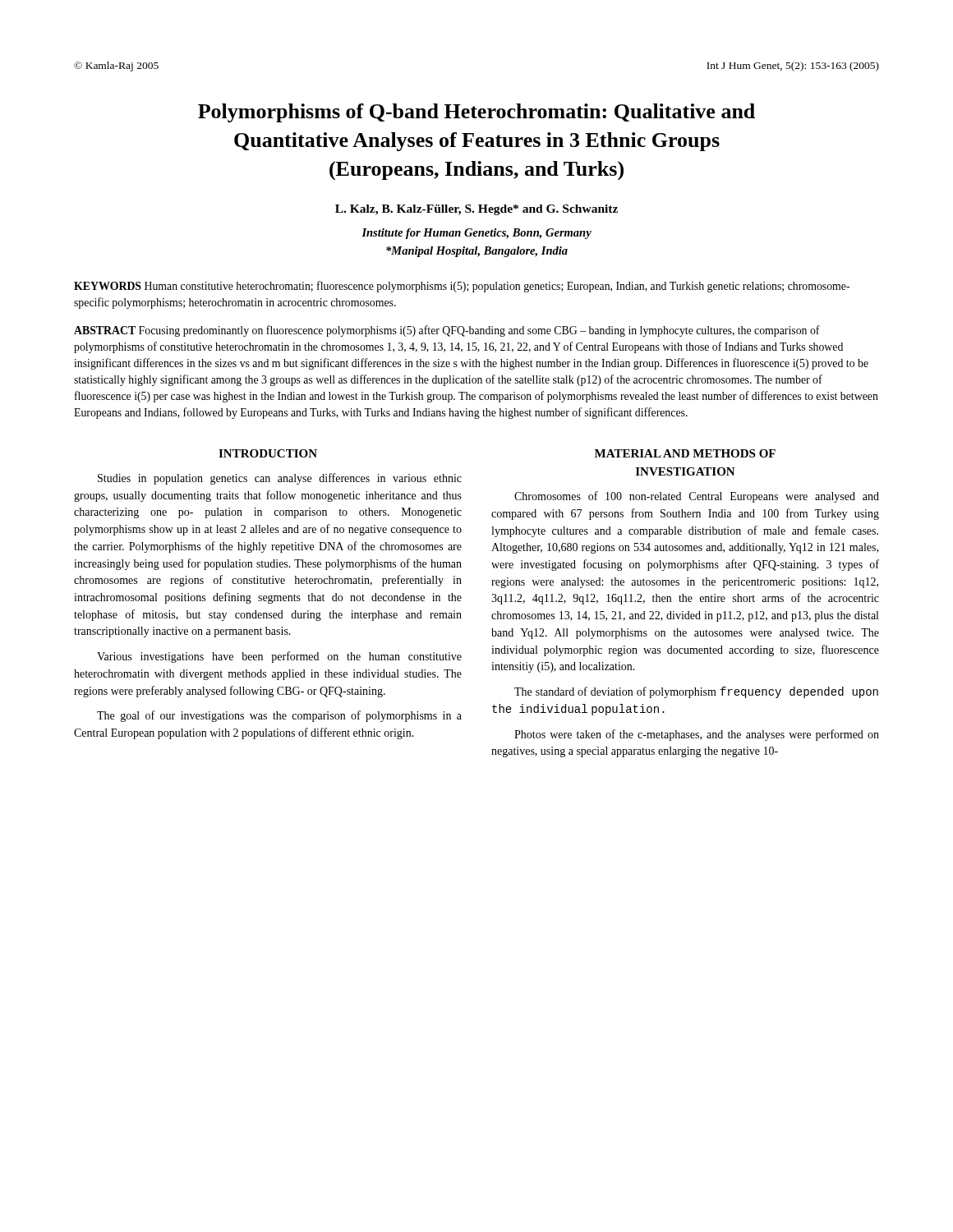Click on the block starting "MATERIAL AND METHODS OFINVESTIGATION"
Image resolution: width=953 pixels, height=1232 pixels.
click(x=685, y=462)
